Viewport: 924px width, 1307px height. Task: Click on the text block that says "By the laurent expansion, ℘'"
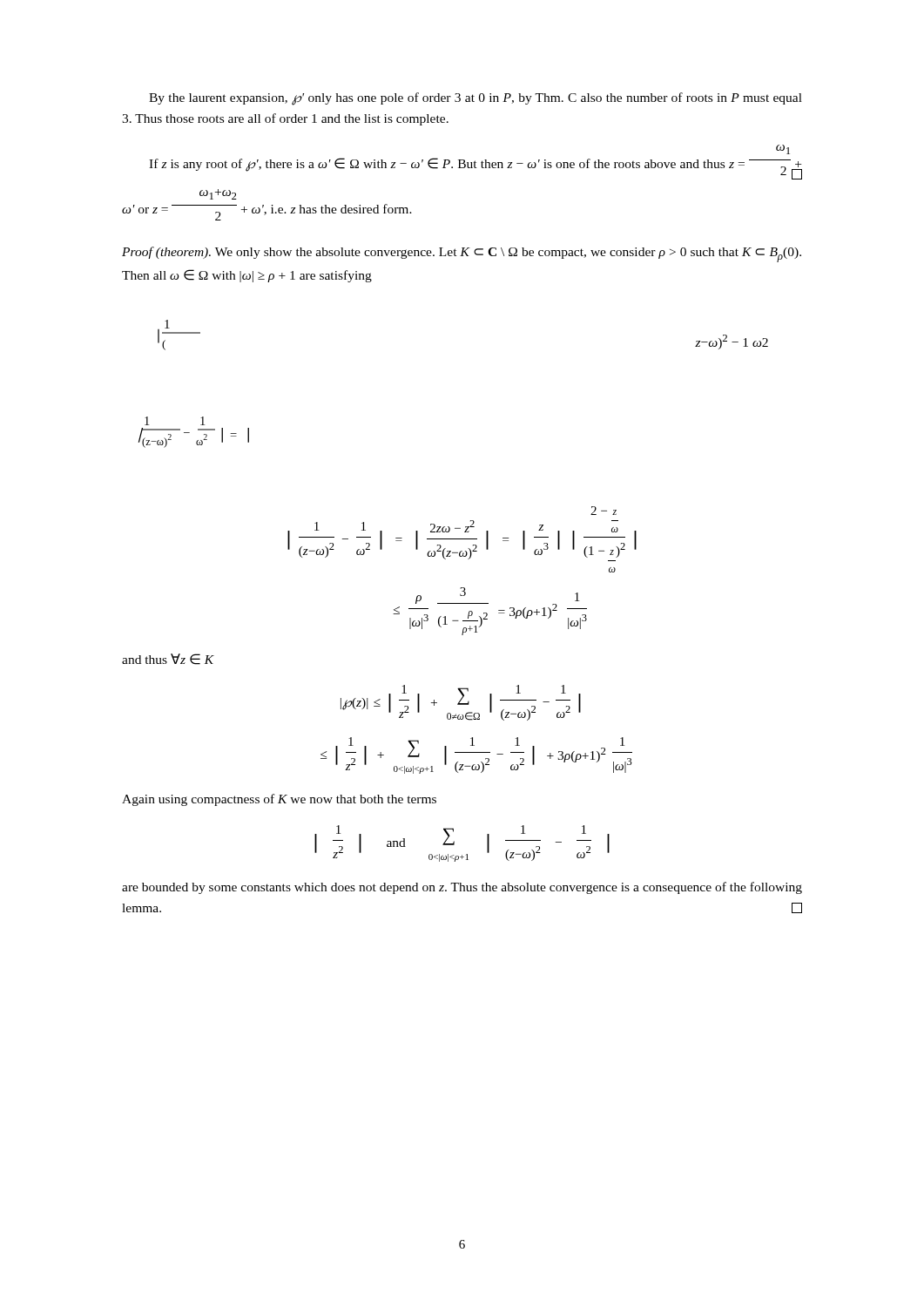click(x=462, y=157)
